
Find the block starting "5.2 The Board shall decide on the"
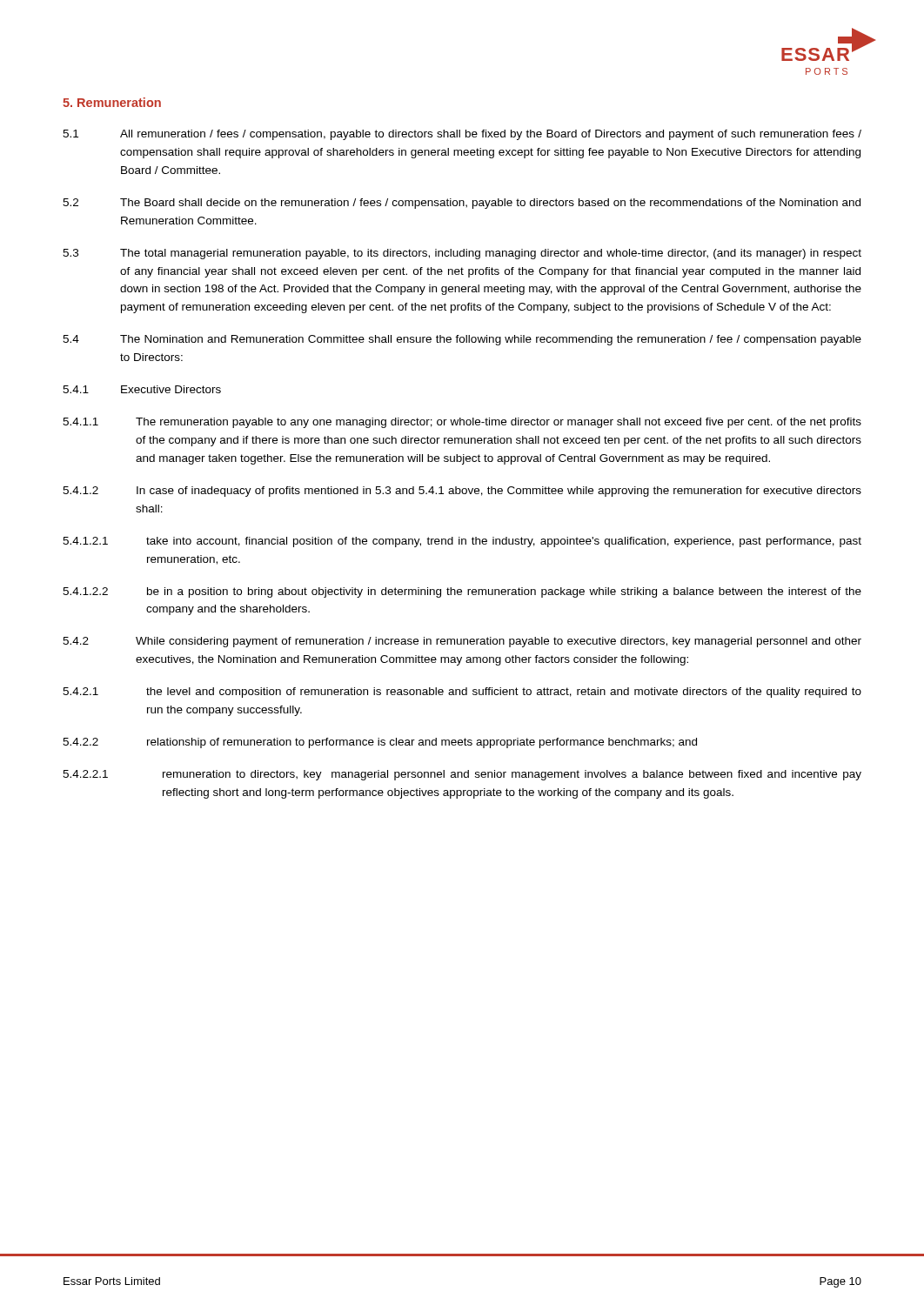tap(462, 212)
